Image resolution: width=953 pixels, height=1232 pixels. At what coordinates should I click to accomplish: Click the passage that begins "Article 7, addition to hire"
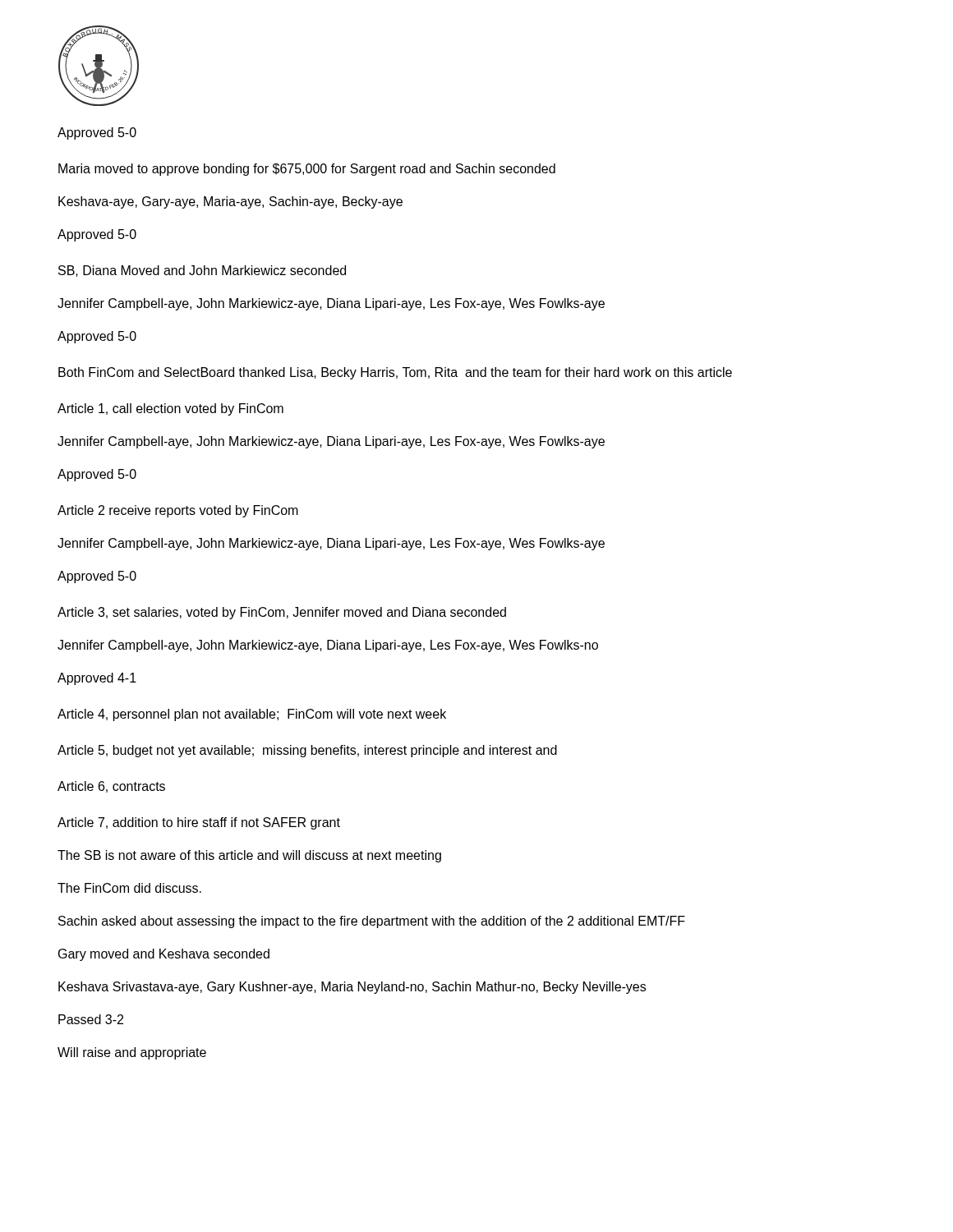(199, 823)
